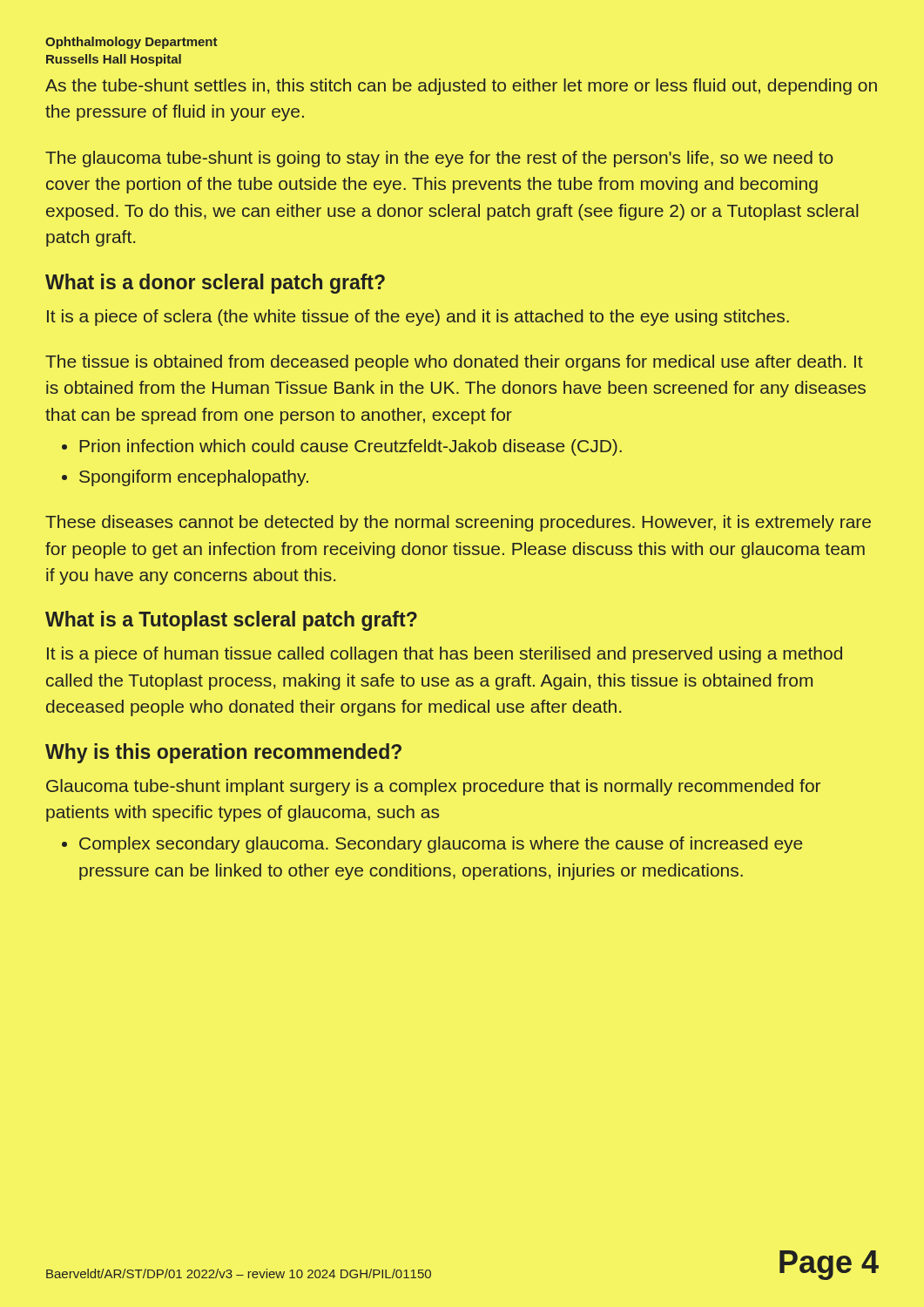This screenshot has height=1307, width=924.
Task: Click on the element starting "Prion infection which could cause Creutzfeldt-Jakob disease"
Action: pos(351,446)
